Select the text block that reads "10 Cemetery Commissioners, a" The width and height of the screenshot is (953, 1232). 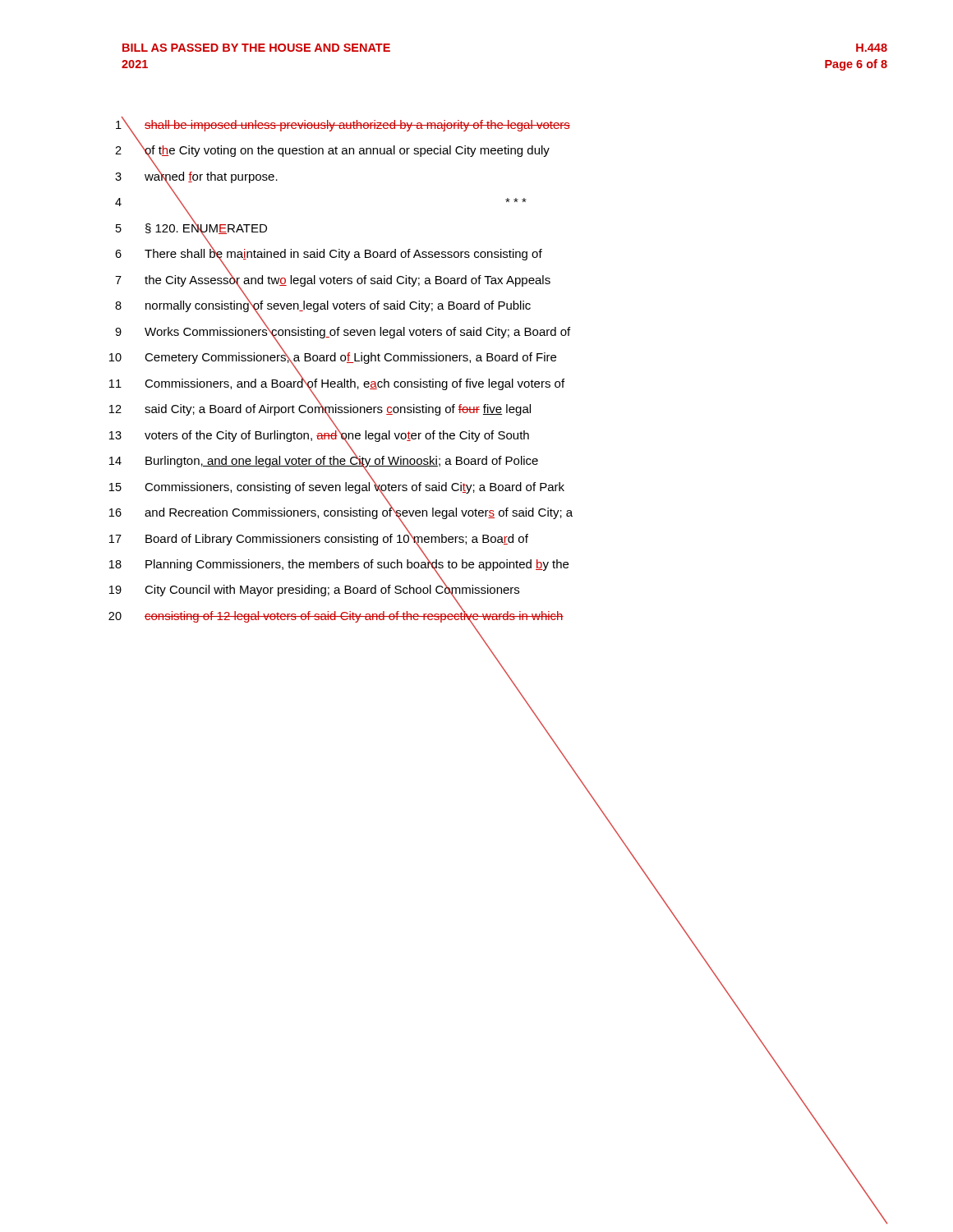pyautogui.click(x=476, y=357)
